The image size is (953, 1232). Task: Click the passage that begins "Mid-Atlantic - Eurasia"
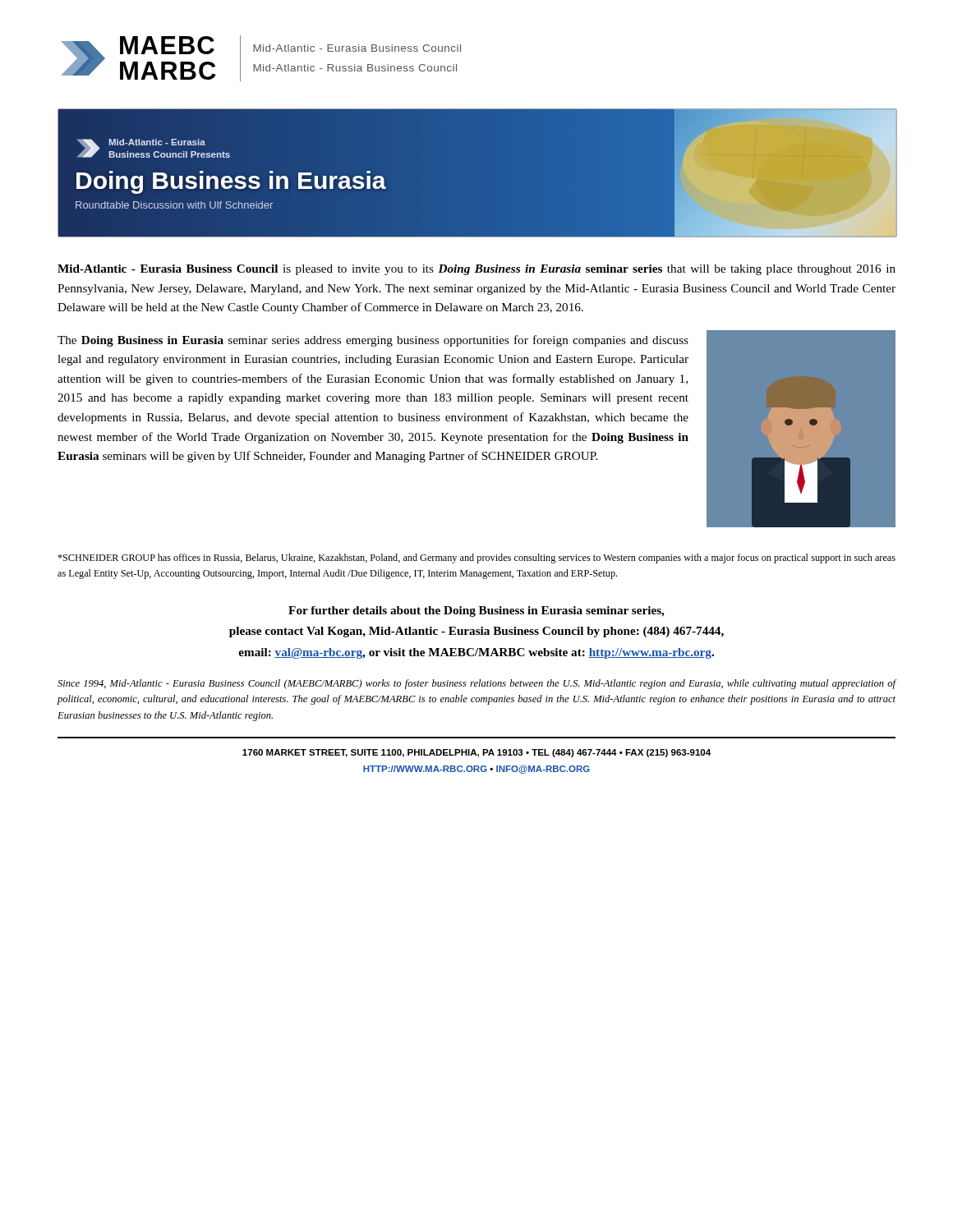(476, 287)
